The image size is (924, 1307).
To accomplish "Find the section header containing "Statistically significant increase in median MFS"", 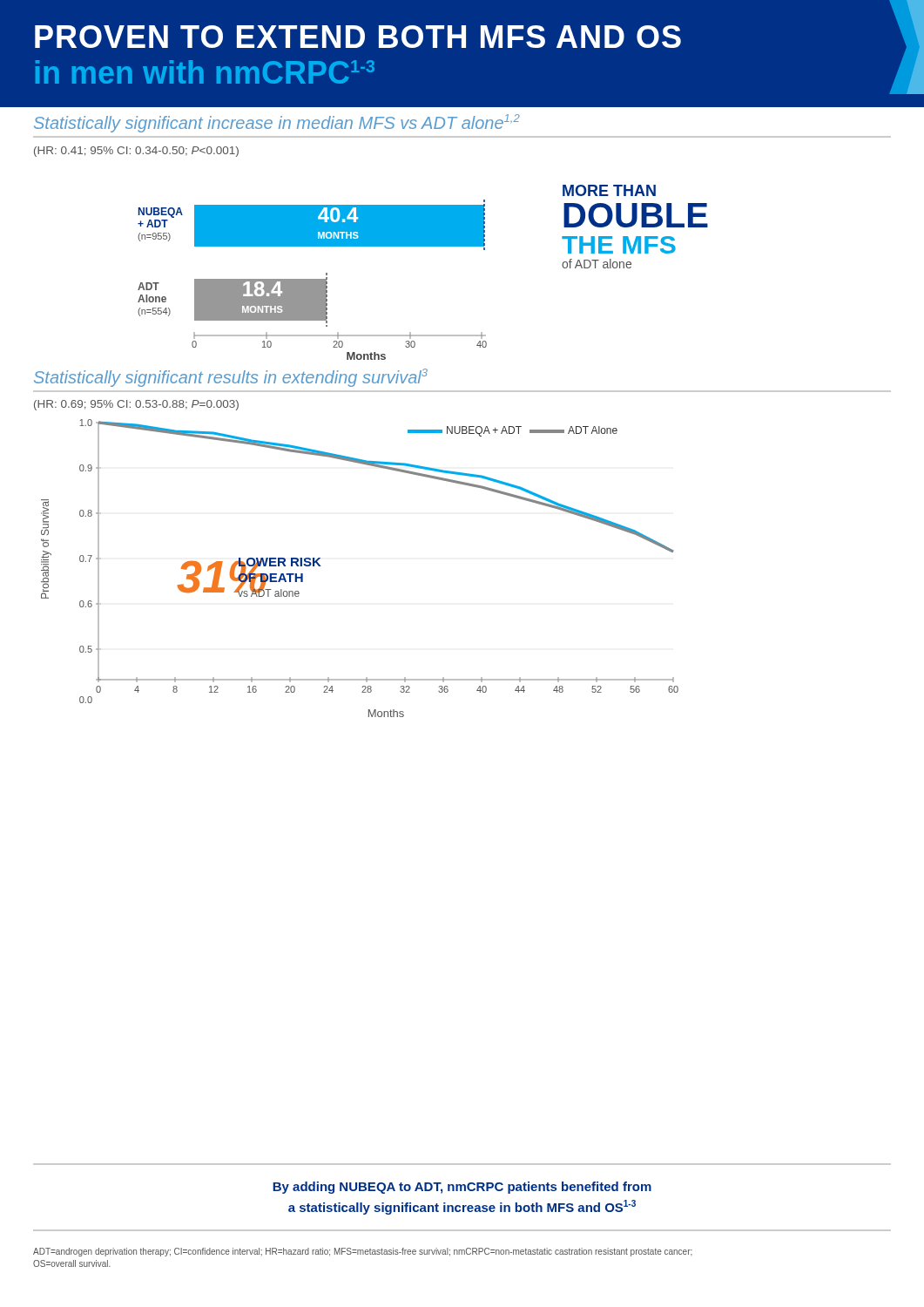I will 276,122.
